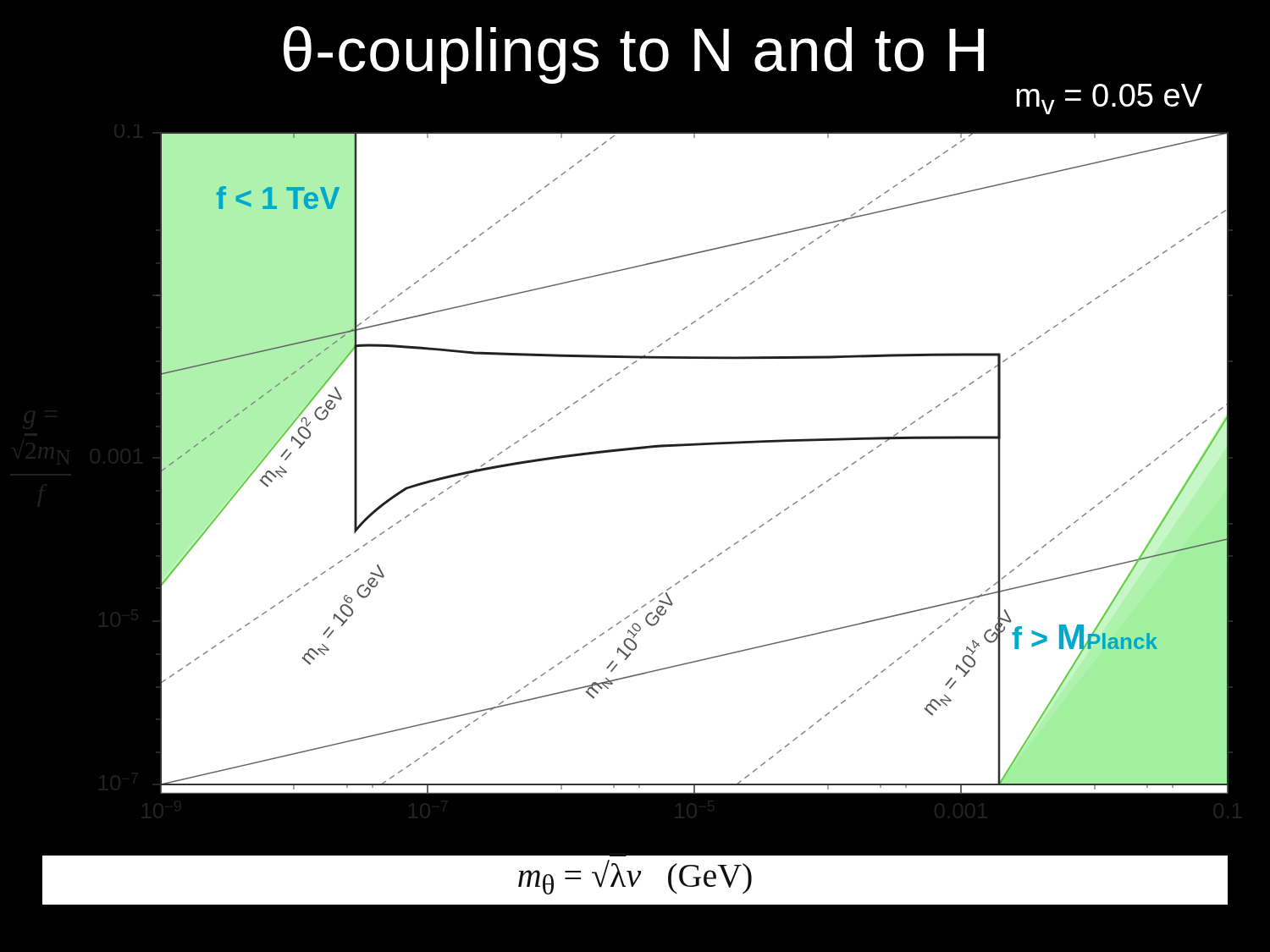Find the region starting "mv = 0.05 eV"
This screenshot has width=1270, height=952.
point(1108,99)
